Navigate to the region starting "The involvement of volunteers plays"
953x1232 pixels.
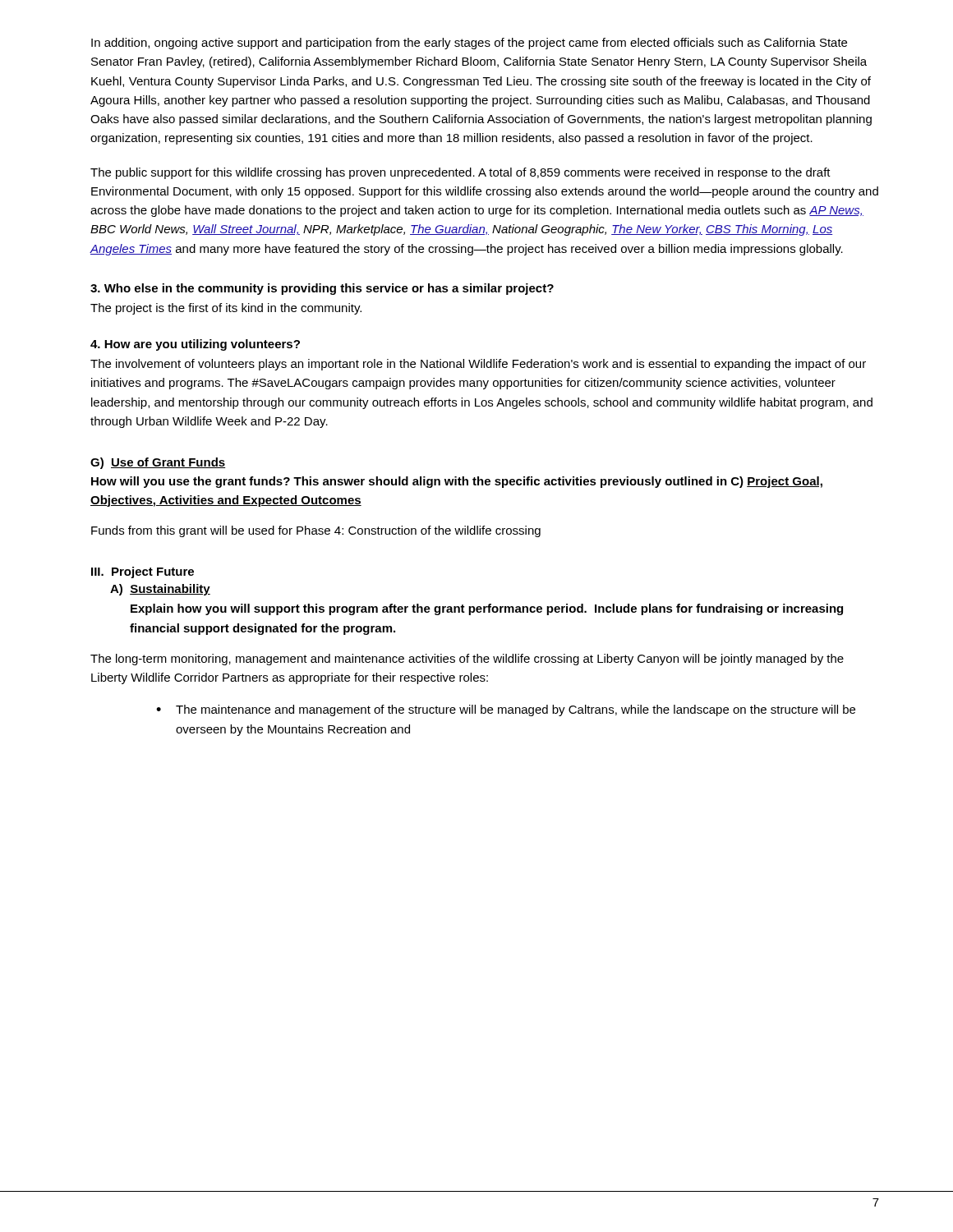coord(482,392)
